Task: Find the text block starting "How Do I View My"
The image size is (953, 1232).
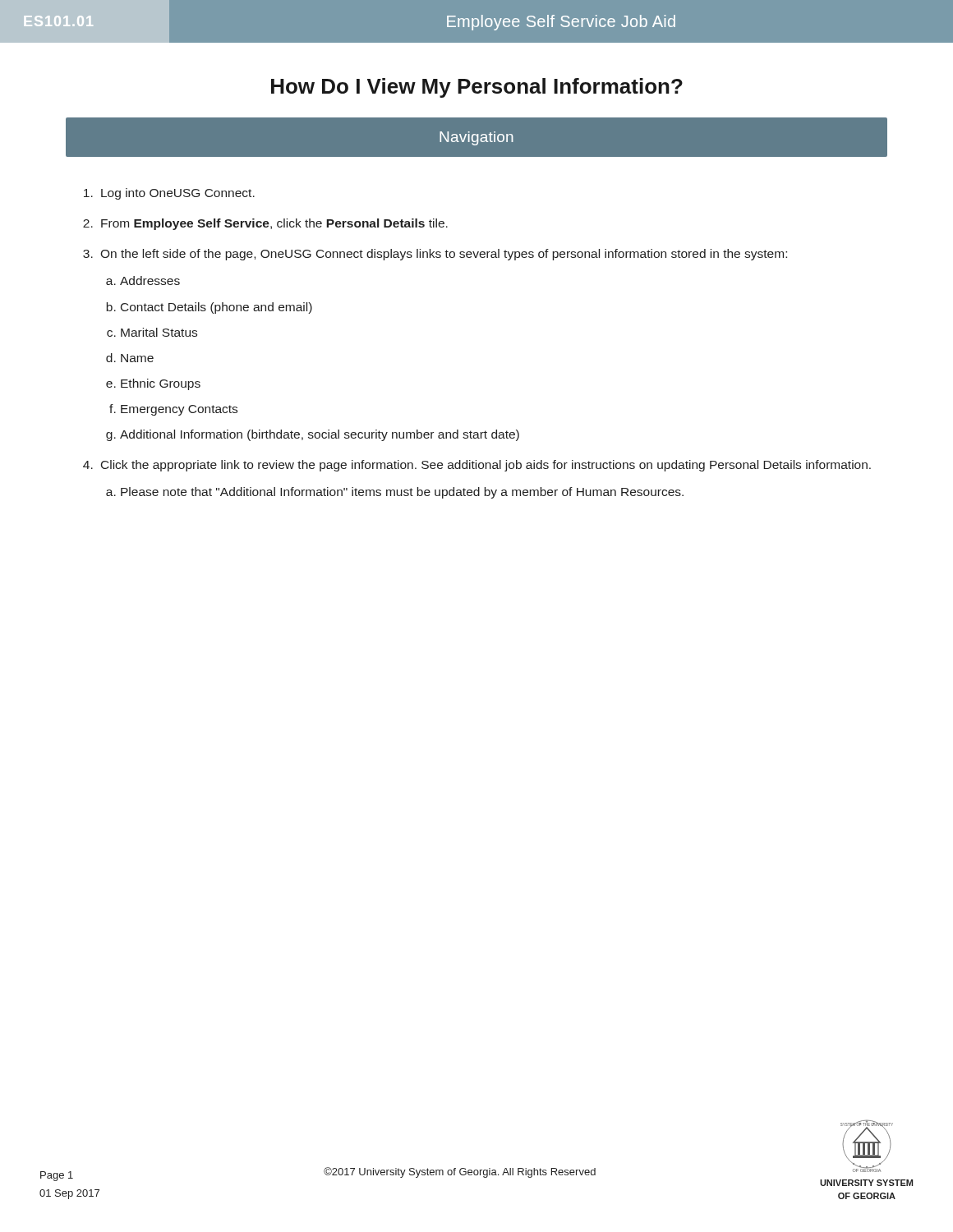Action: [476, 86]
